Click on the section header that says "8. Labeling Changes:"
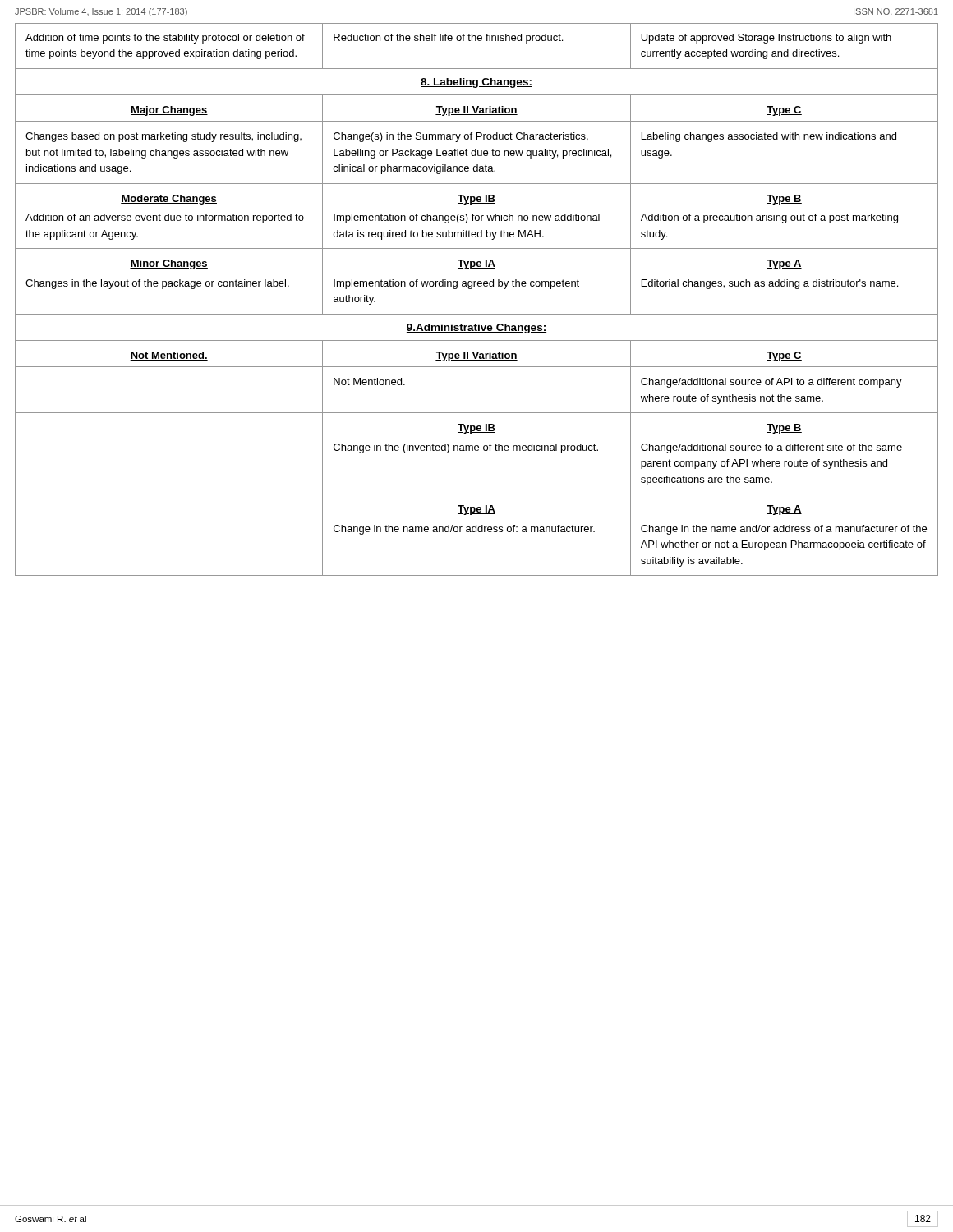This screenshot has width=953, height=1232. point(476,81)
